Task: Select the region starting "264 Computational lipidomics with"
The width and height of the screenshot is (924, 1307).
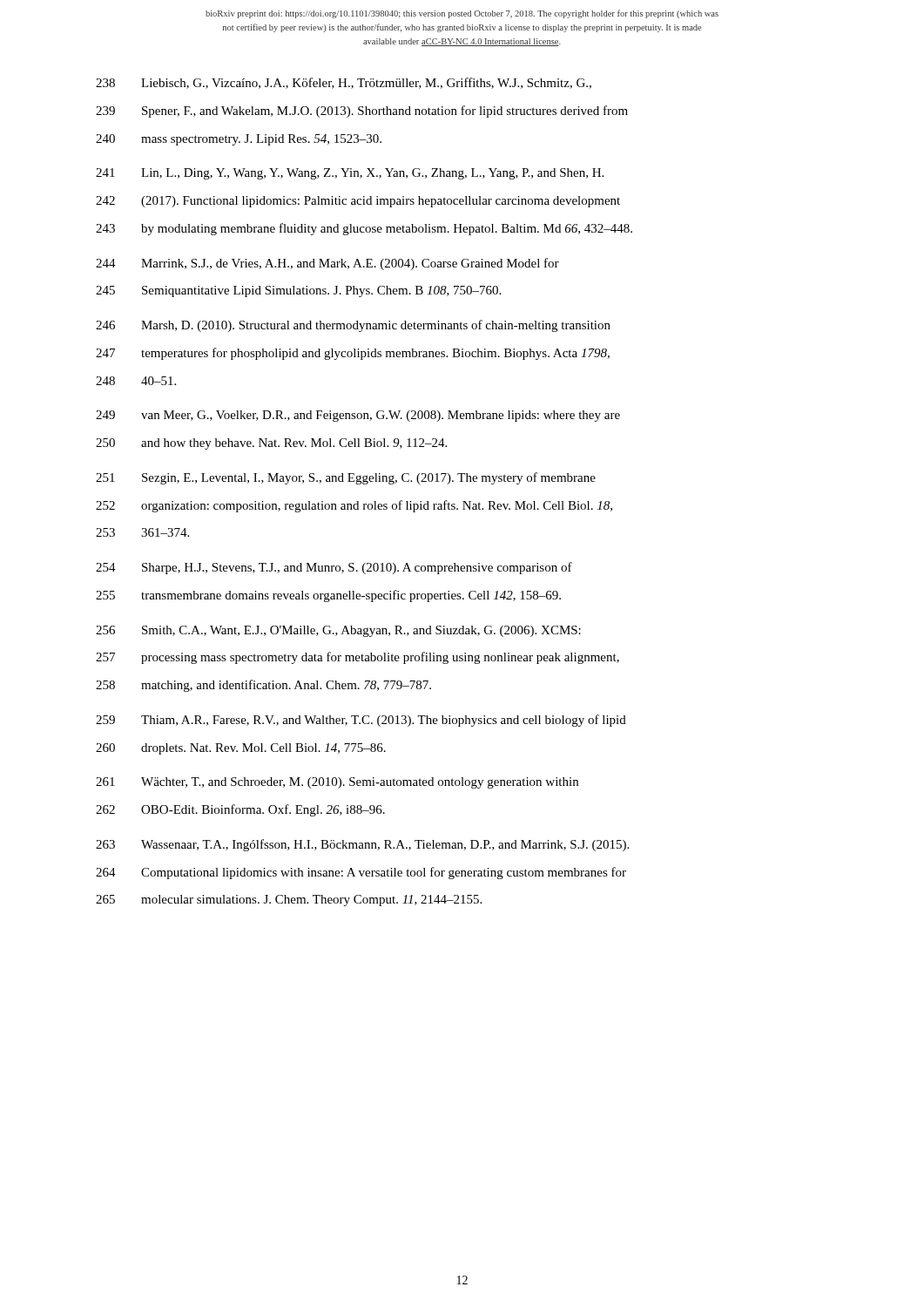Action: (462, 872)
